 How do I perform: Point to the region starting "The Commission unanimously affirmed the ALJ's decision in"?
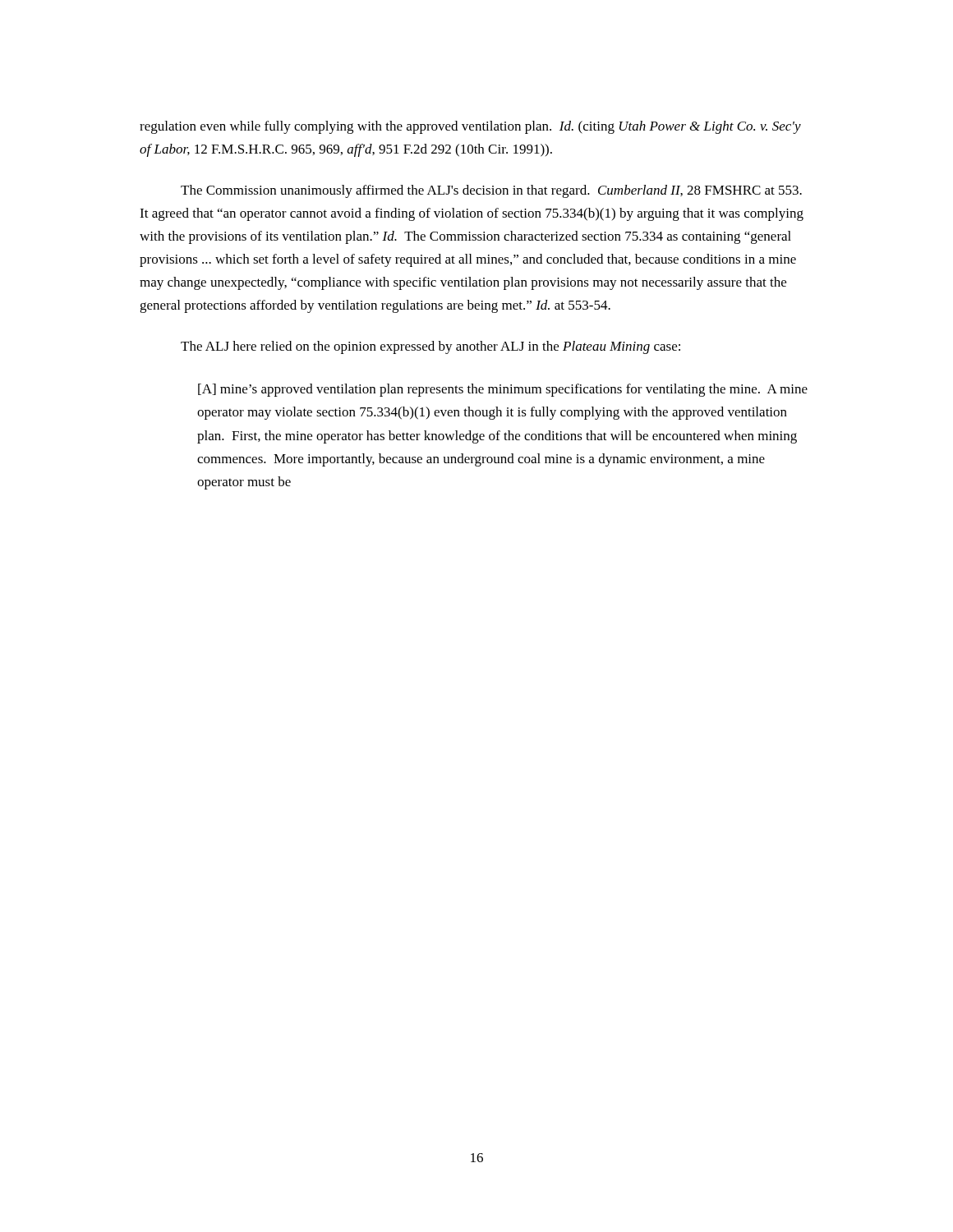(x=472, y=248)
